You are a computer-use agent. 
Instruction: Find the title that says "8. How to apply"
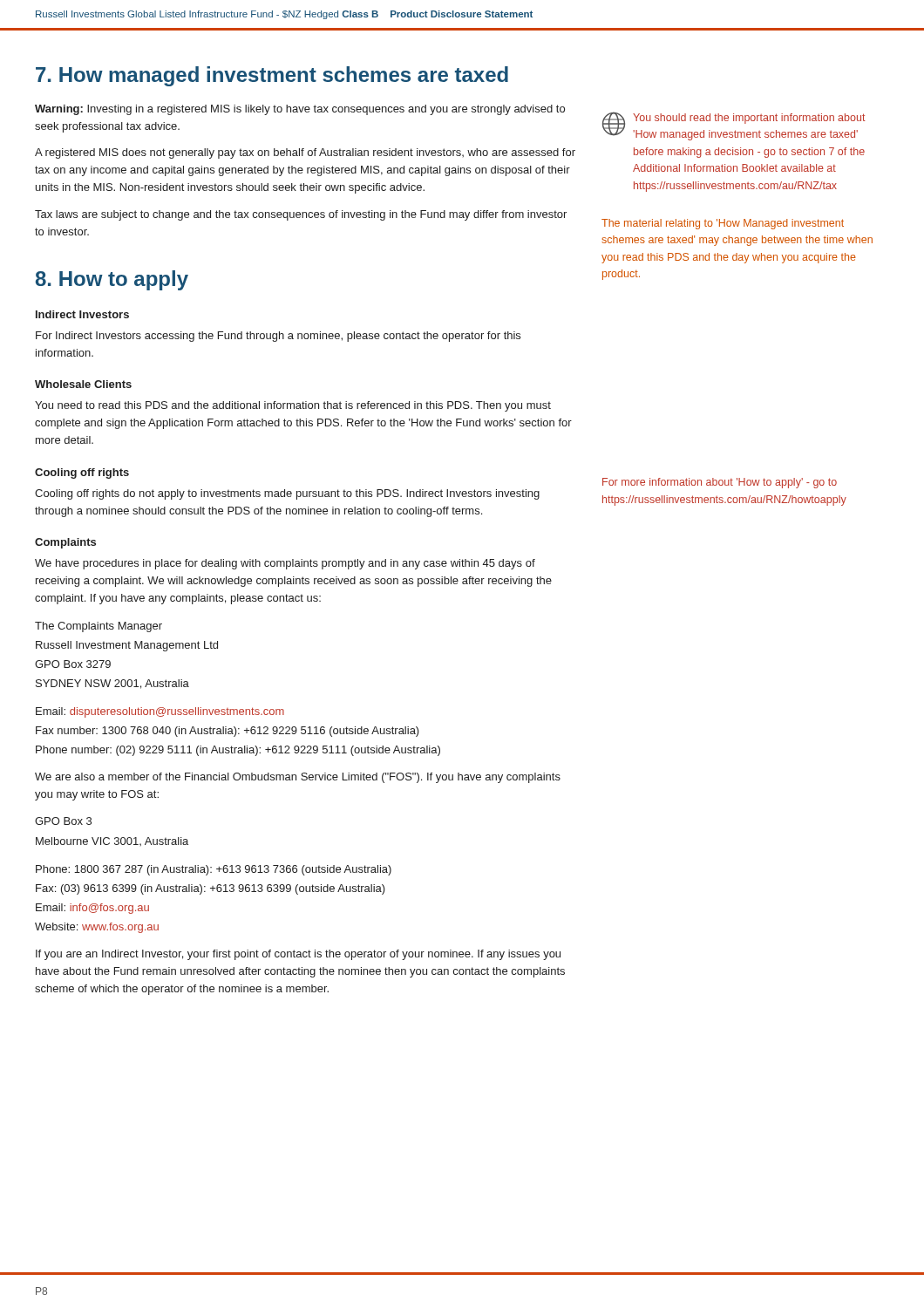point(112,280)
